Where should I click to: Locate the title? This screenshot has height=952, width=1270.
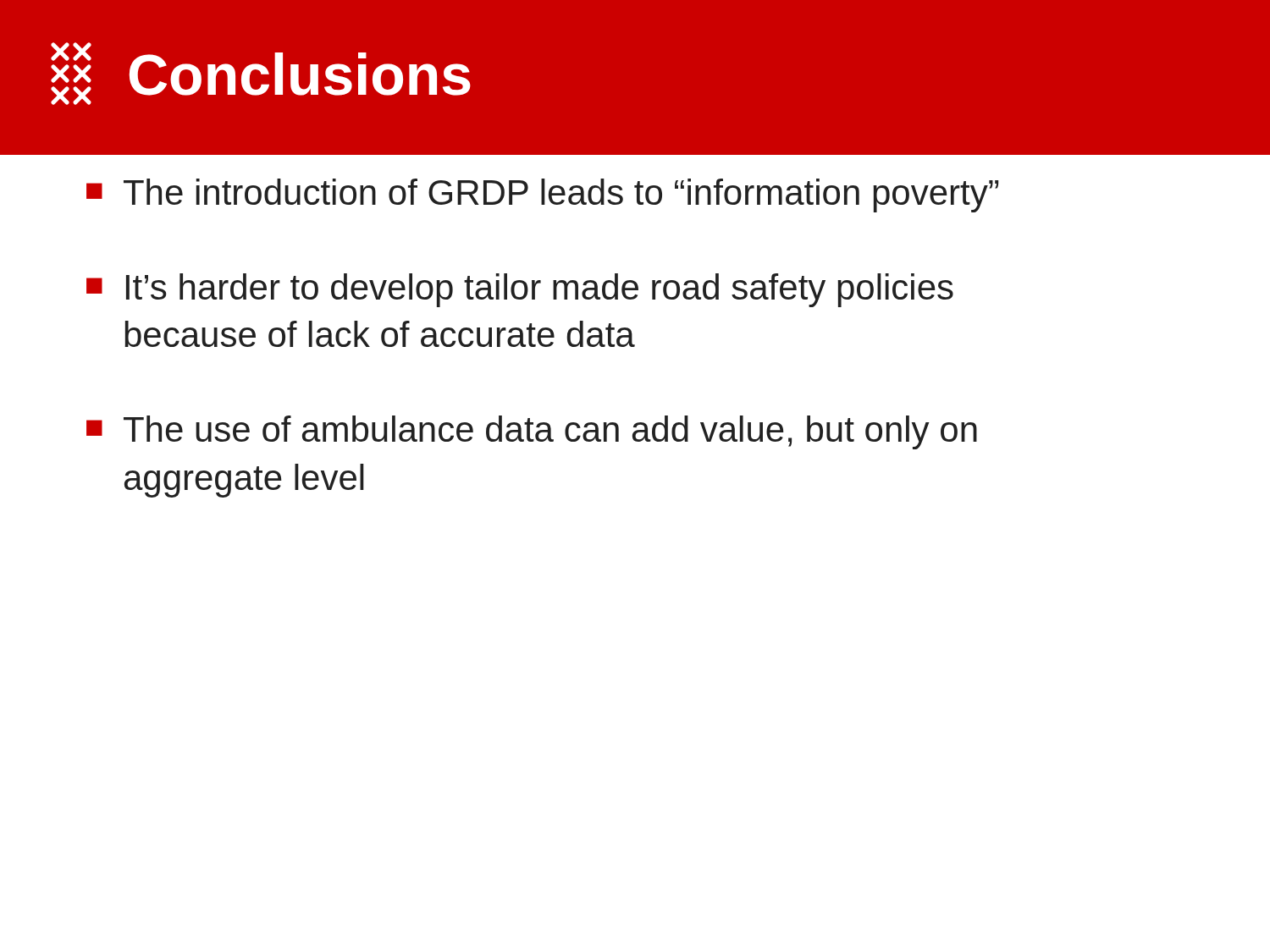coord(262,75)
